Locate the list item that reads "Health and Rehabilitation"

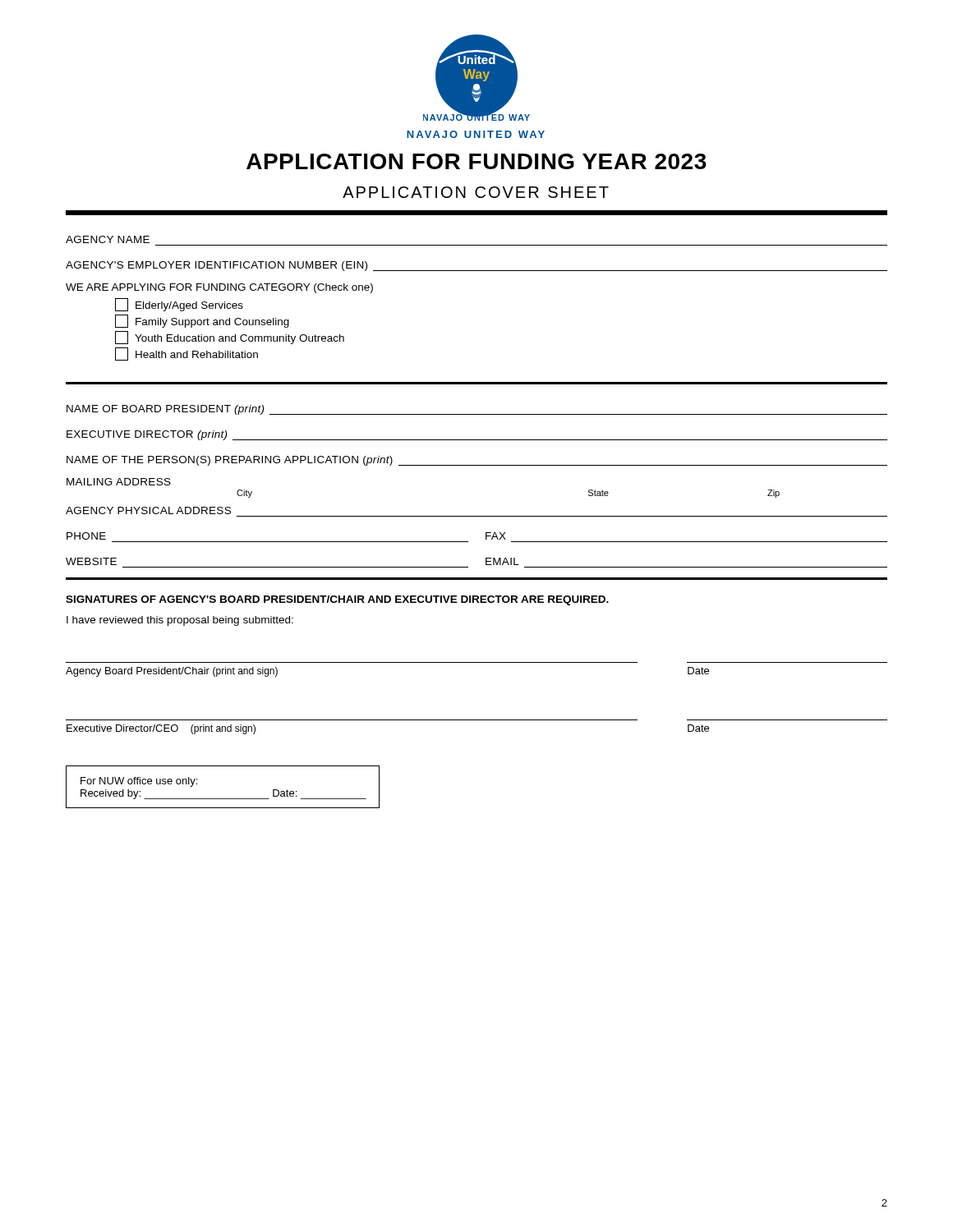point(187,354)
